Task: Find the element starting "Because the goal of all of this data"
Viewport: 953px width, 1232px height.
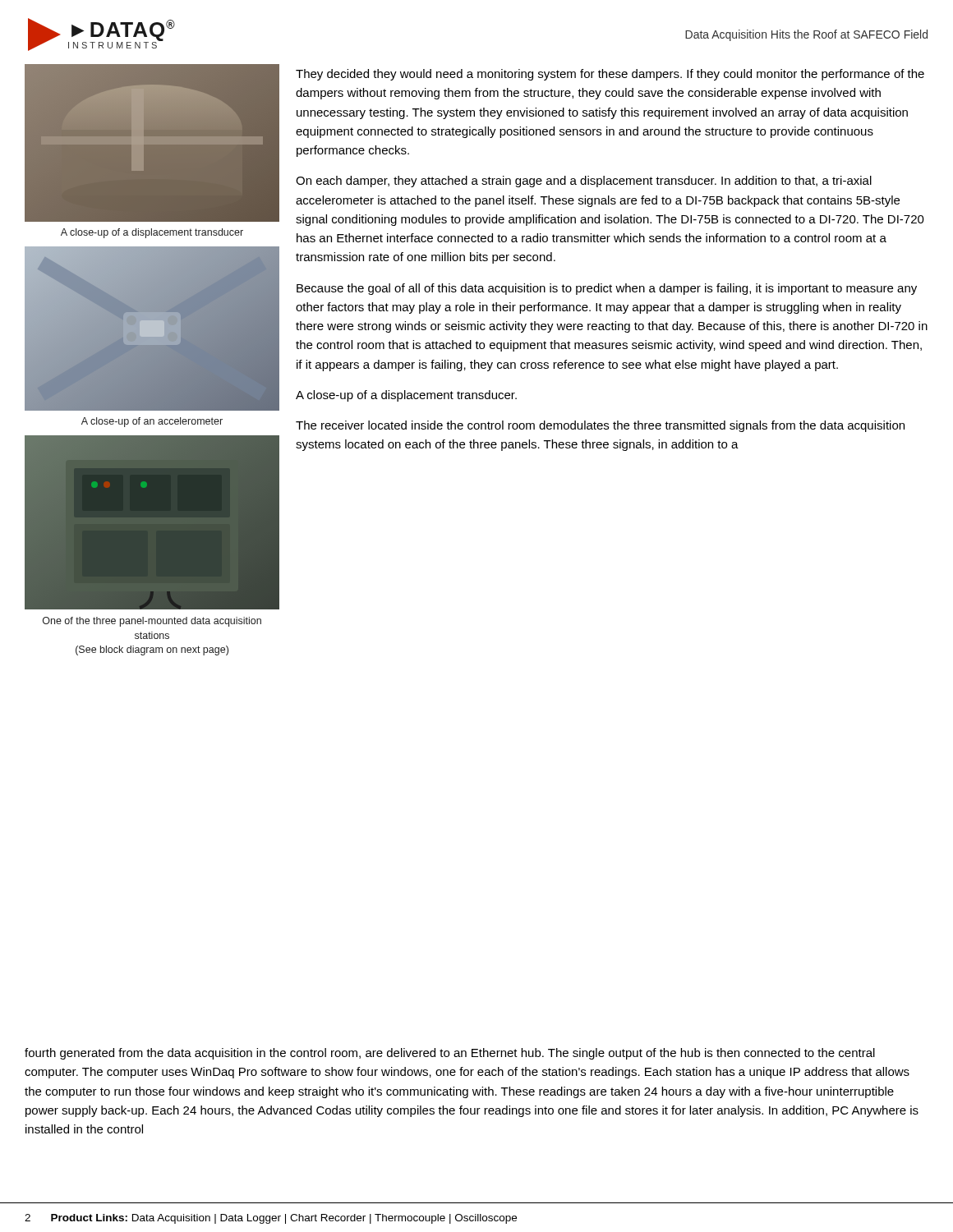Action: tap(612, 326)
